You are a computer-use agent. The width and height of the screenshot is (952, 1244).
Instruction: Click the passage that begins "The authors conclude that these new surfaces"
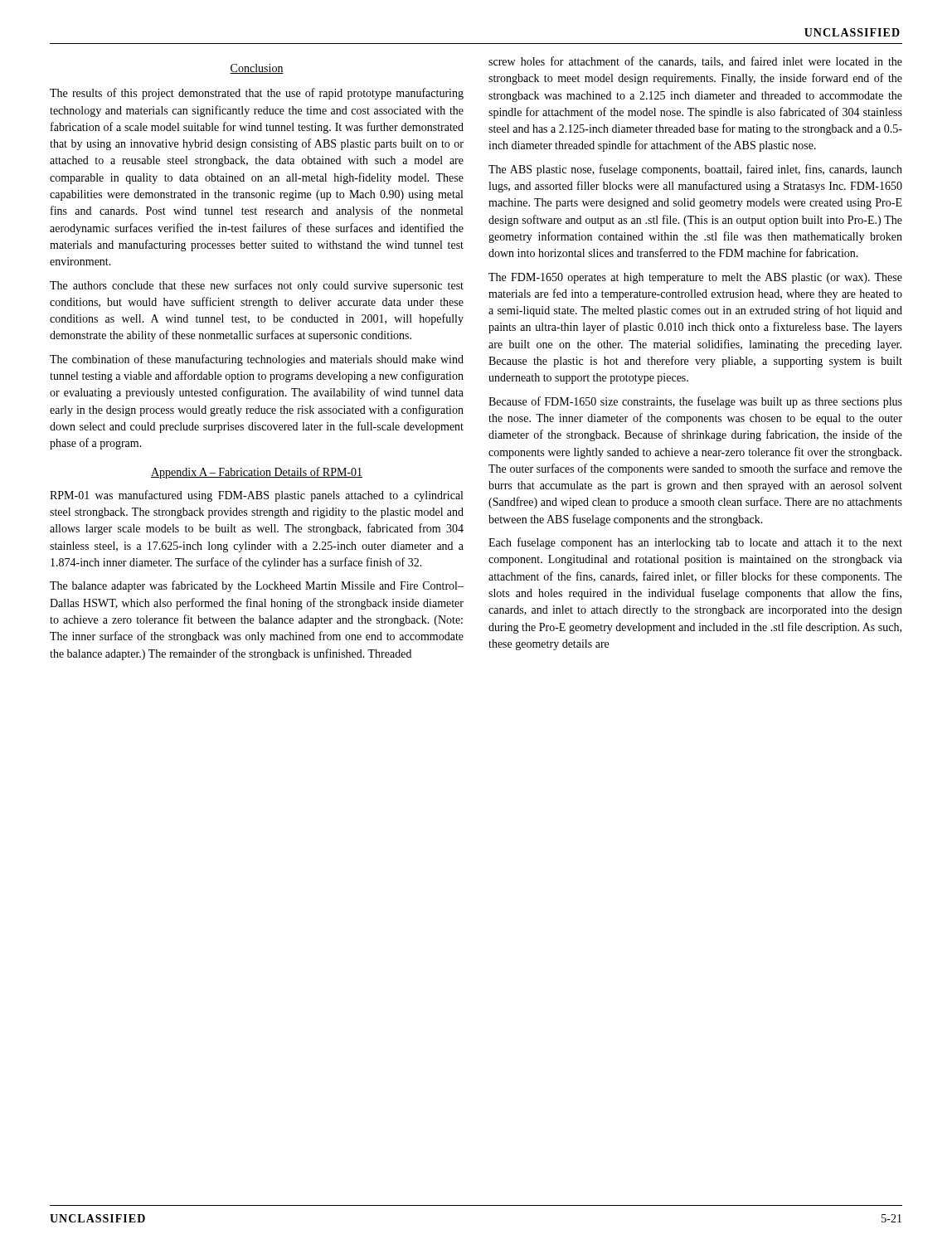pyautogui.click(x=257, y=311)
